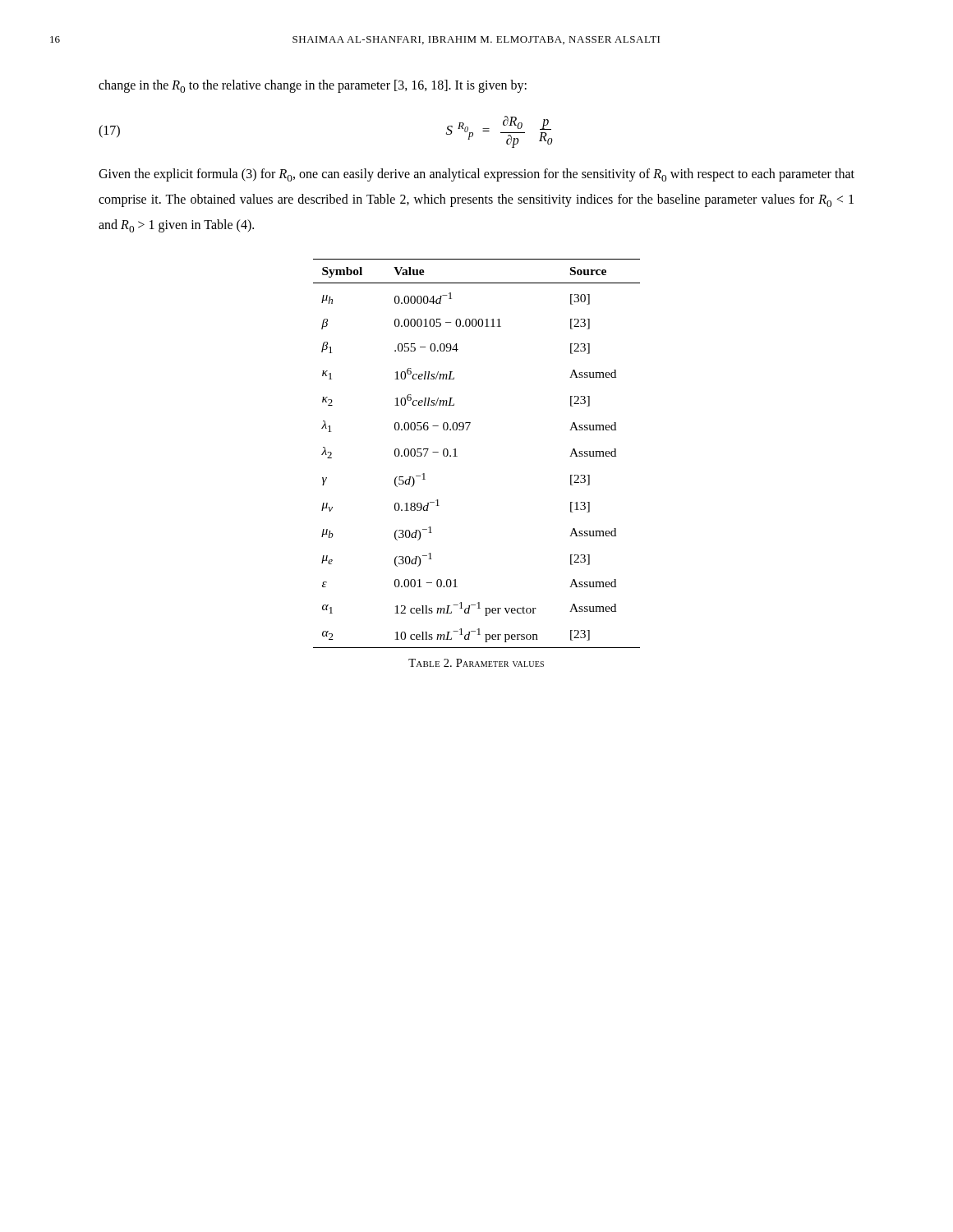This screenshot has height=1232, width=953.
Task: Find the block on this page that starts "change in the R0 to the relative"
Action: pyautogui.click(x=313, y=87)
